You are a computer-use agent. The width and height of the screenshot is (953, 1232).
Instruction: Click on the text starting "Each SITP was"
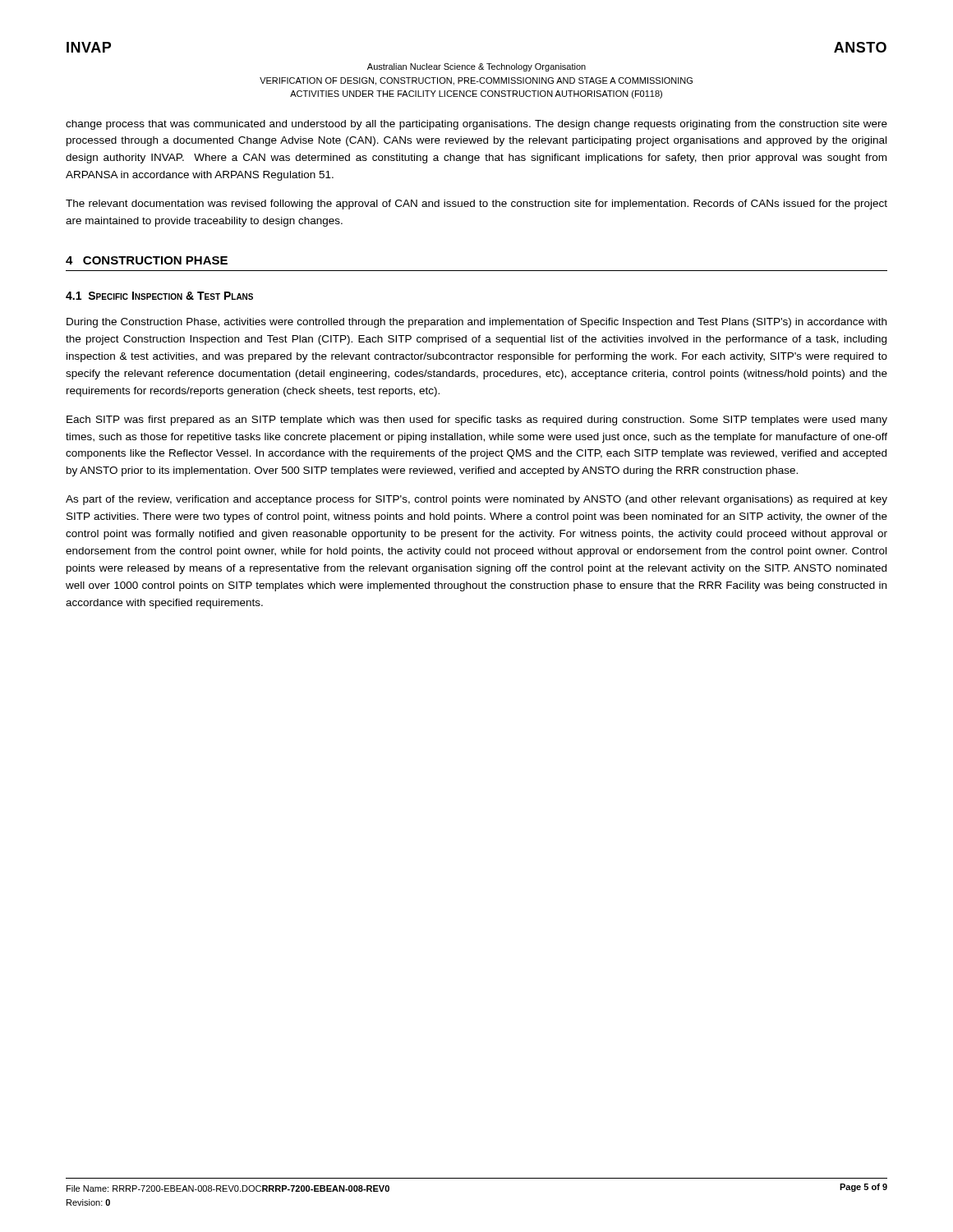(x=476, y=445)
